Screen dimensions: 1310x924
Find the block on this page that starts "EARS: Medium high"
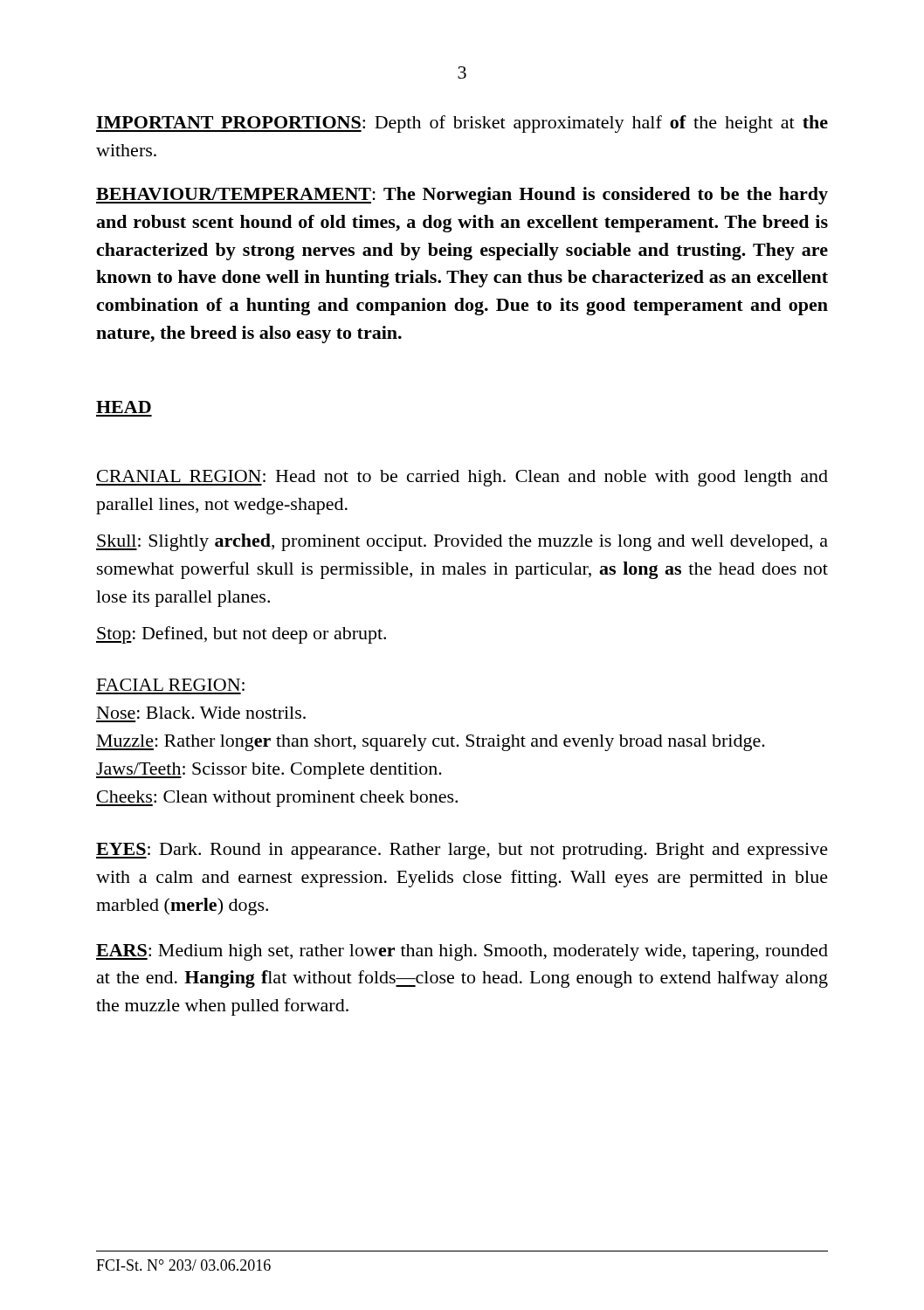[462, 977]
